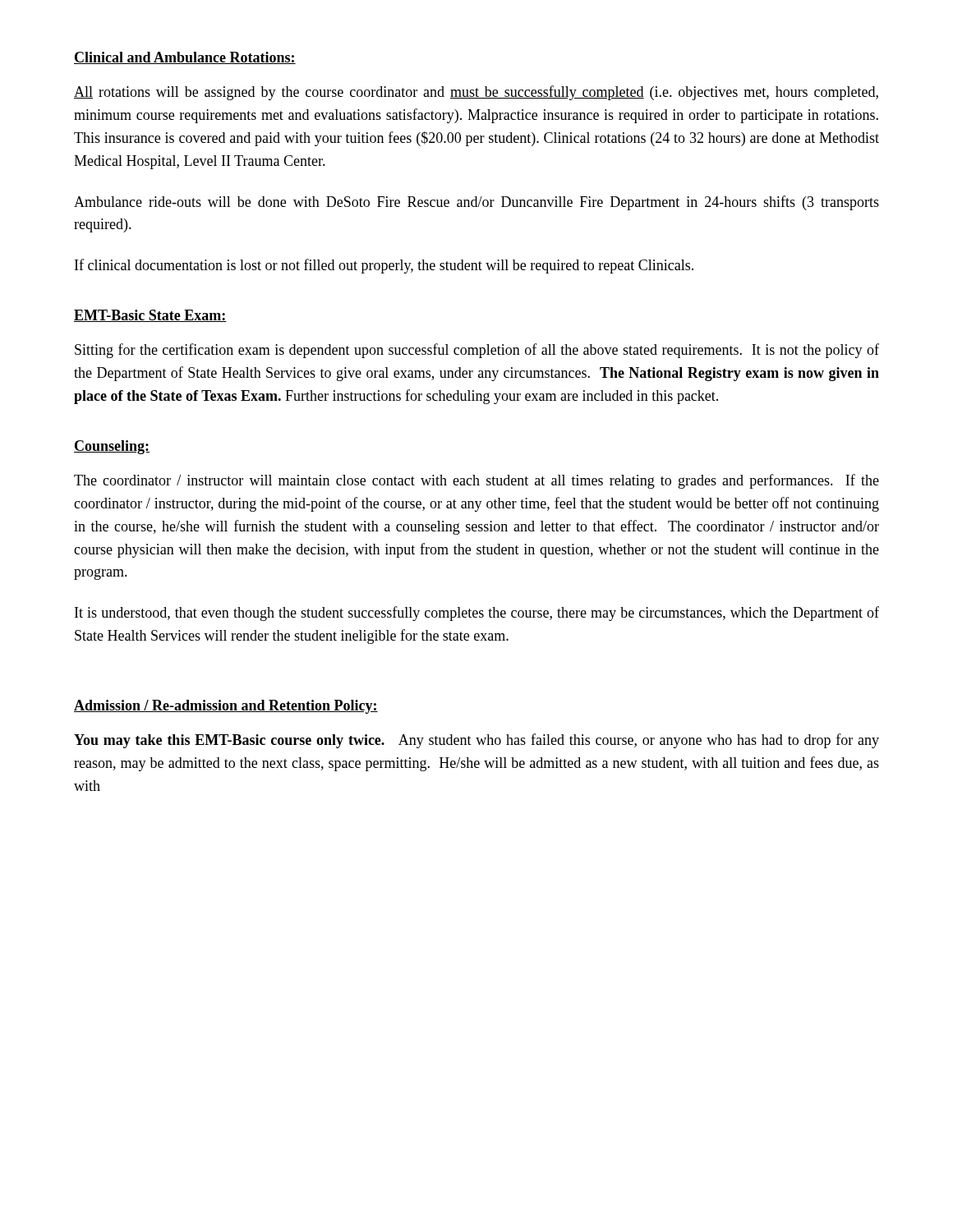Click on the element starting "You may take this EMT-Basic course"
Screen dimensions: 1232x953
pos(476,763)
